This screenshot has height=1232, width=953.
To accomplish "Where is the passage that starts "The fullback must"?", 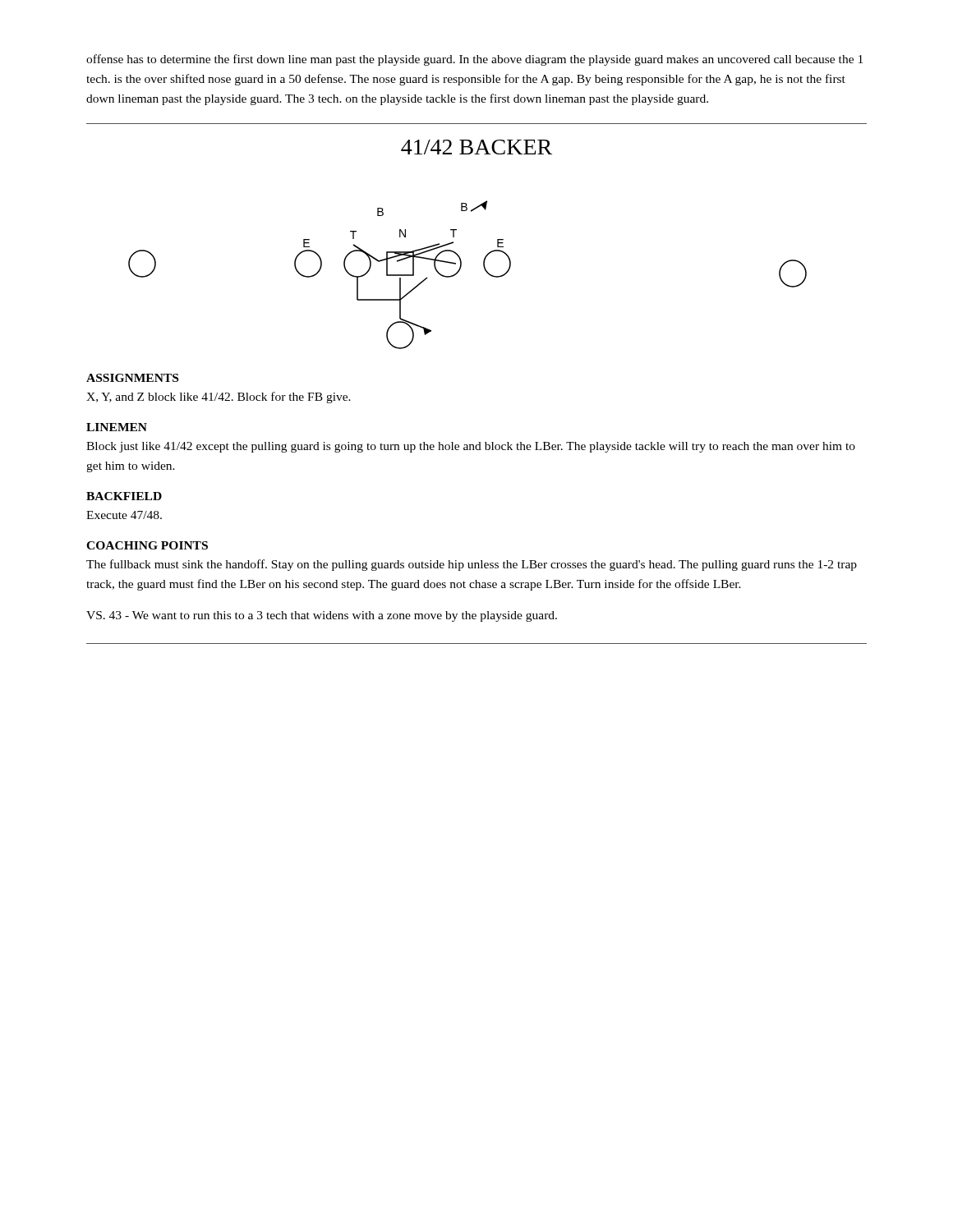I will pyautogui.click(x=472, y=574).
